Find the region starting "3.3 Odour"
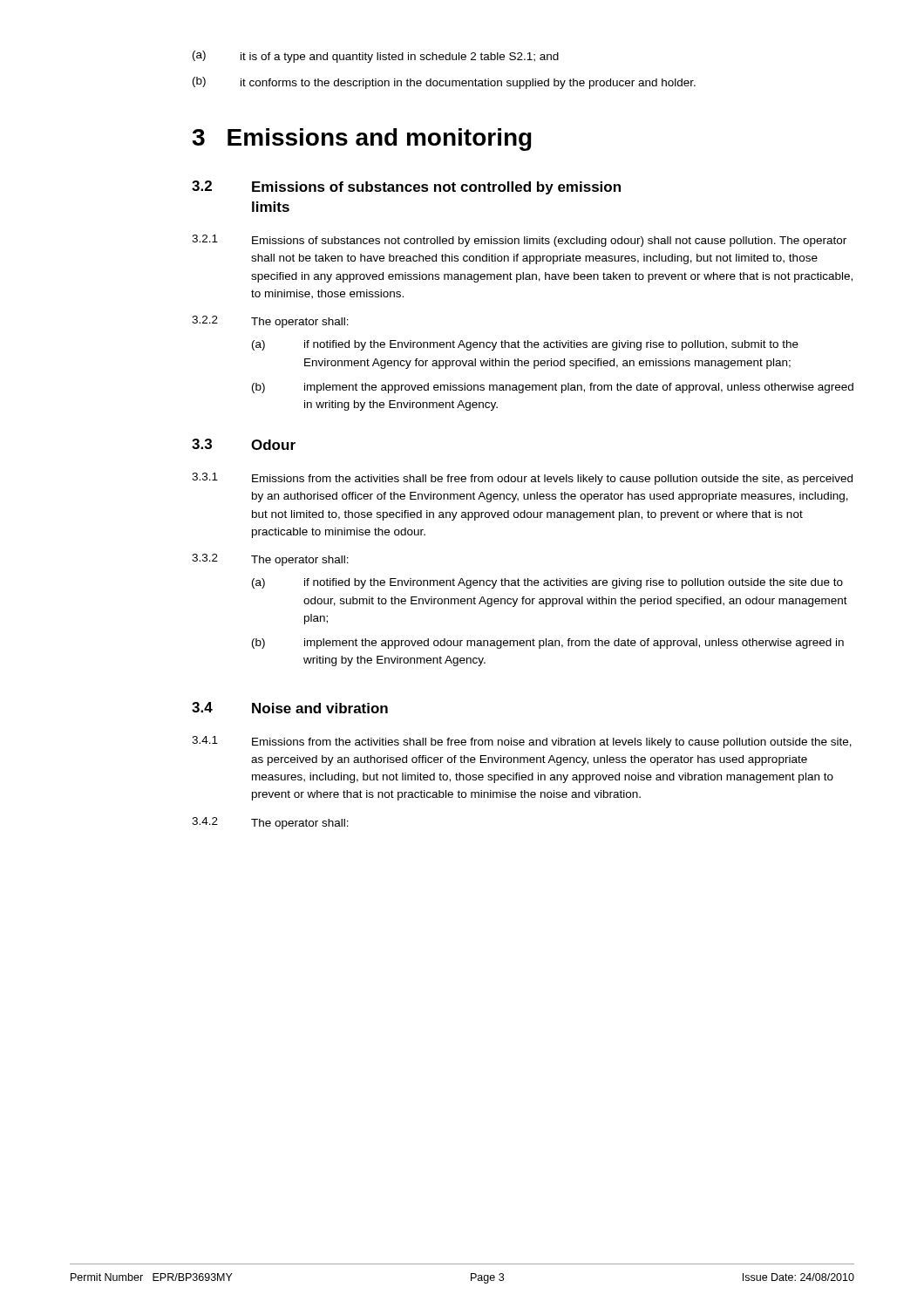 coord(244,446)
